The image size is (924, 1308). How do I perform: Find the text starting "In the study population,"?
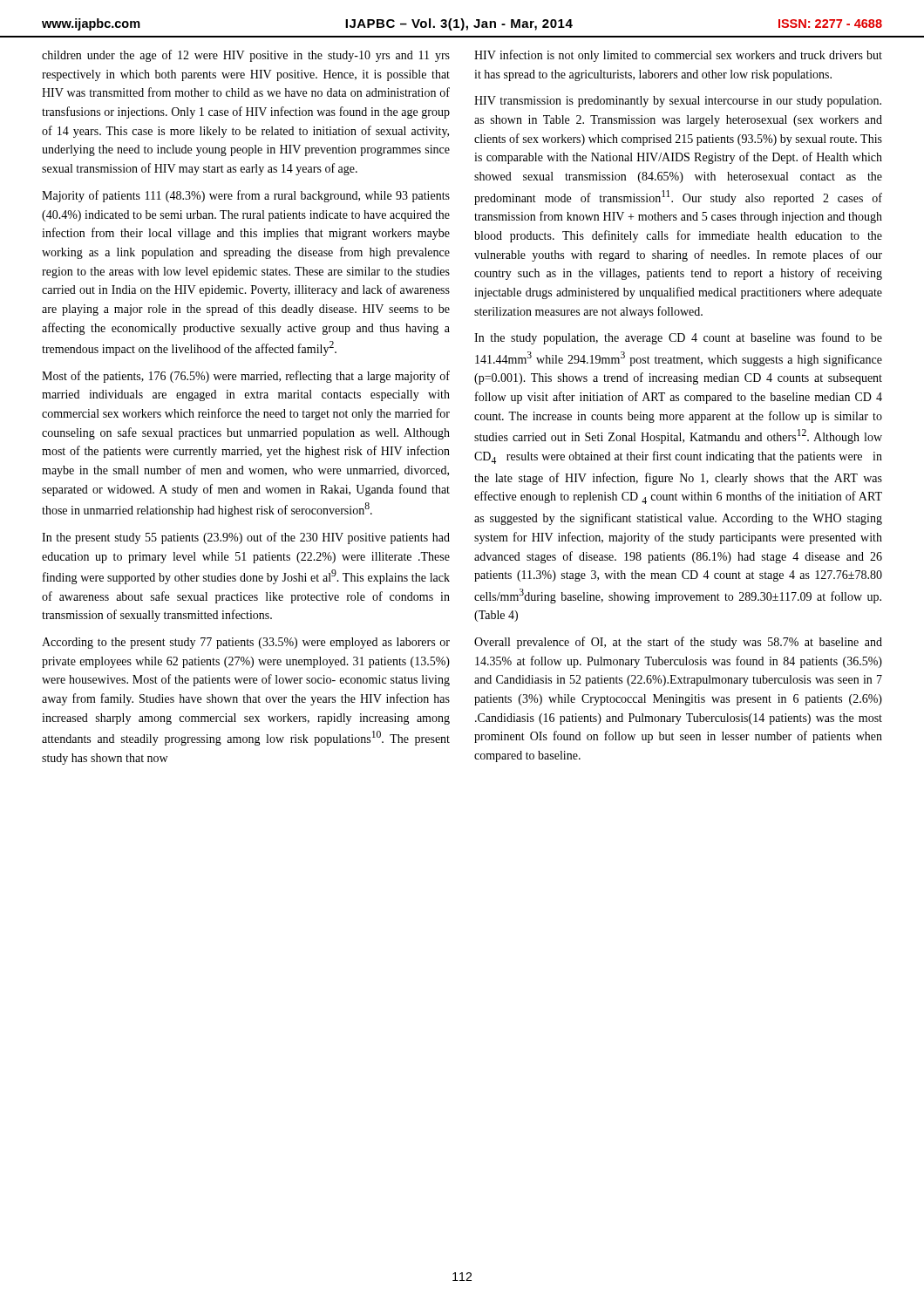(x=678, y=477)
